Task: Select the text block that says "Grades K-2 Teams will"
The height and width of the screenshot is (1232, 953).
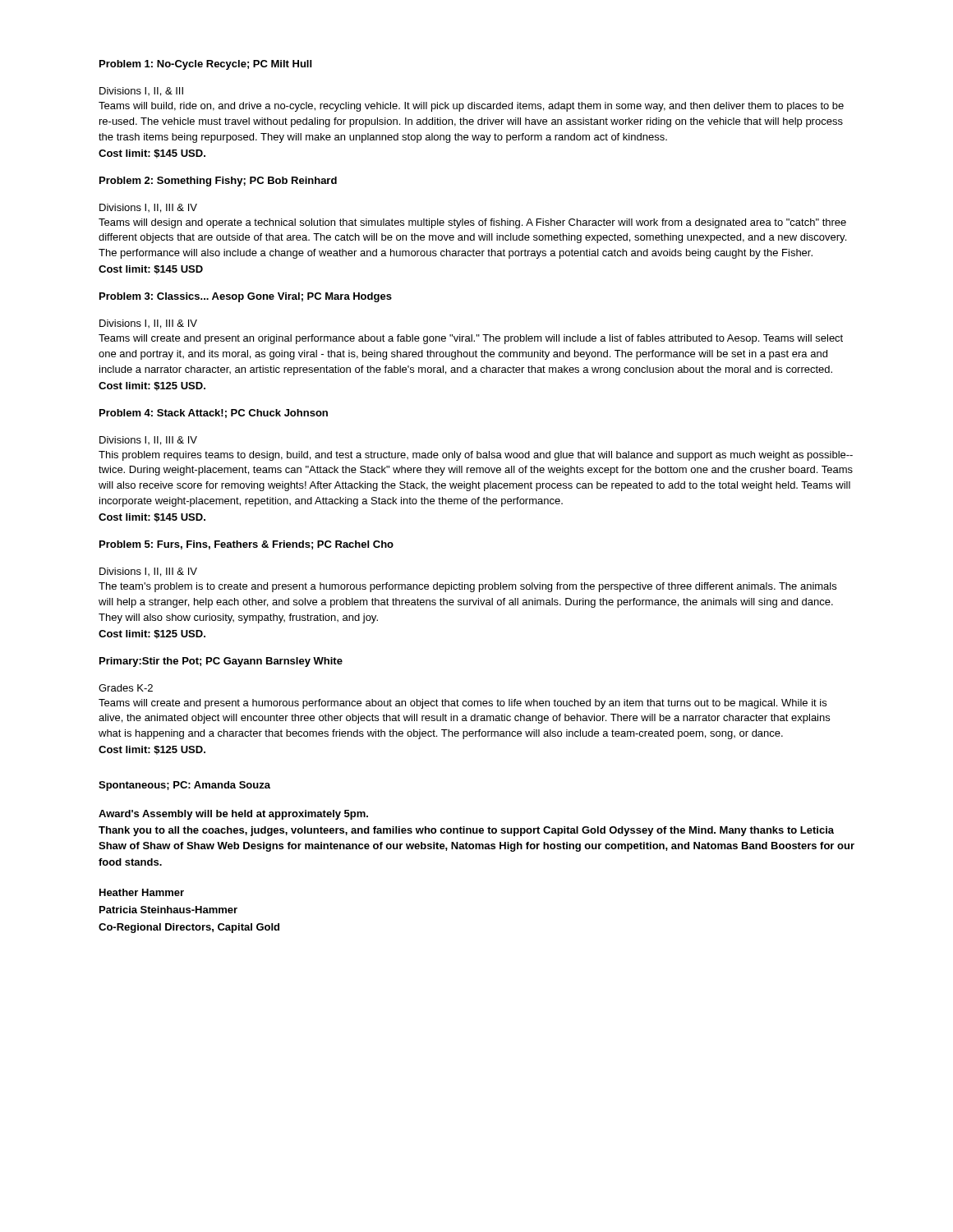Action: [x=476, y=719]
